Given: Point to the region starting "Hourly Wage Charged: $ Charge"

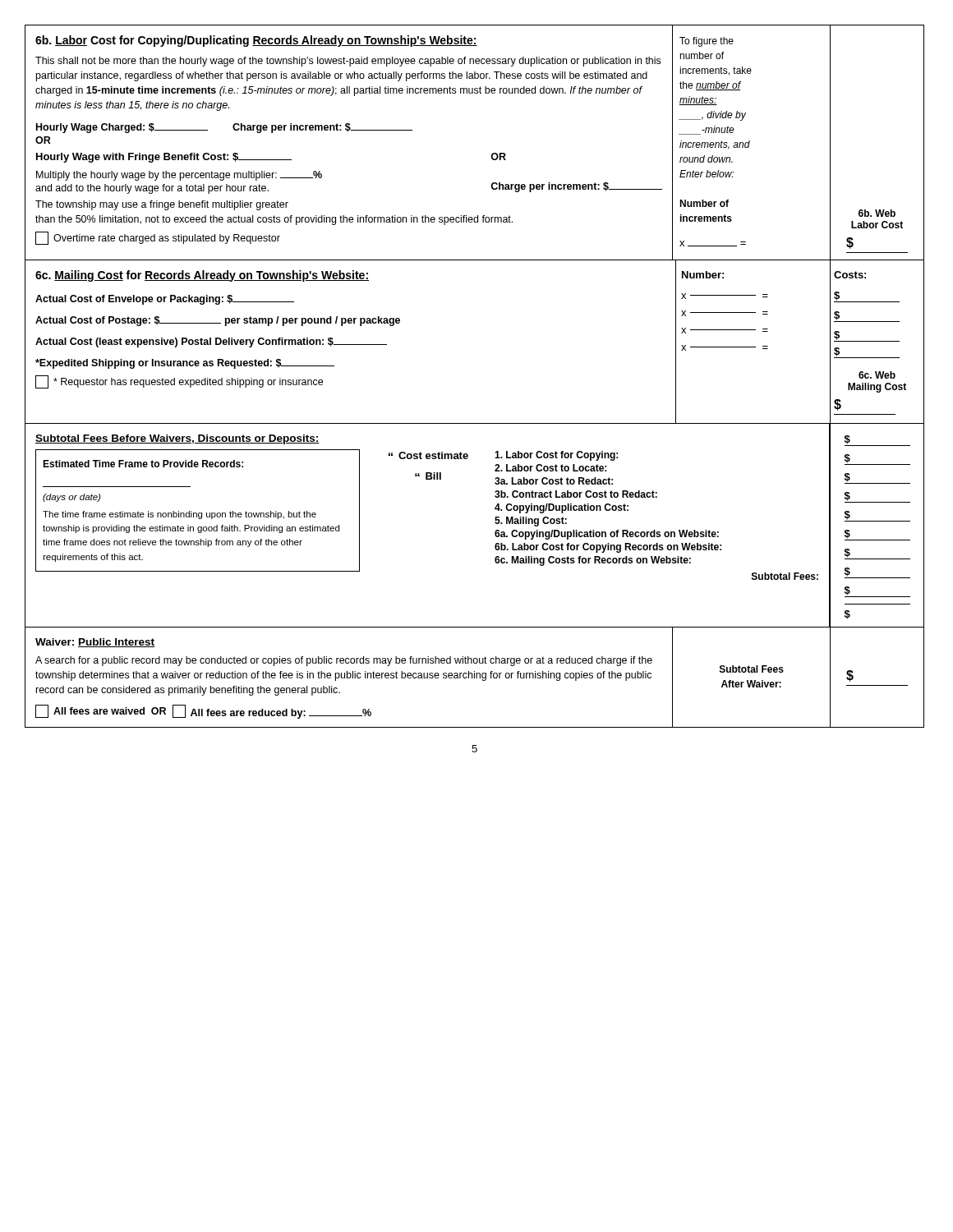Looking at the screenshot, I should pyautogui.click(x=125, y=128).
